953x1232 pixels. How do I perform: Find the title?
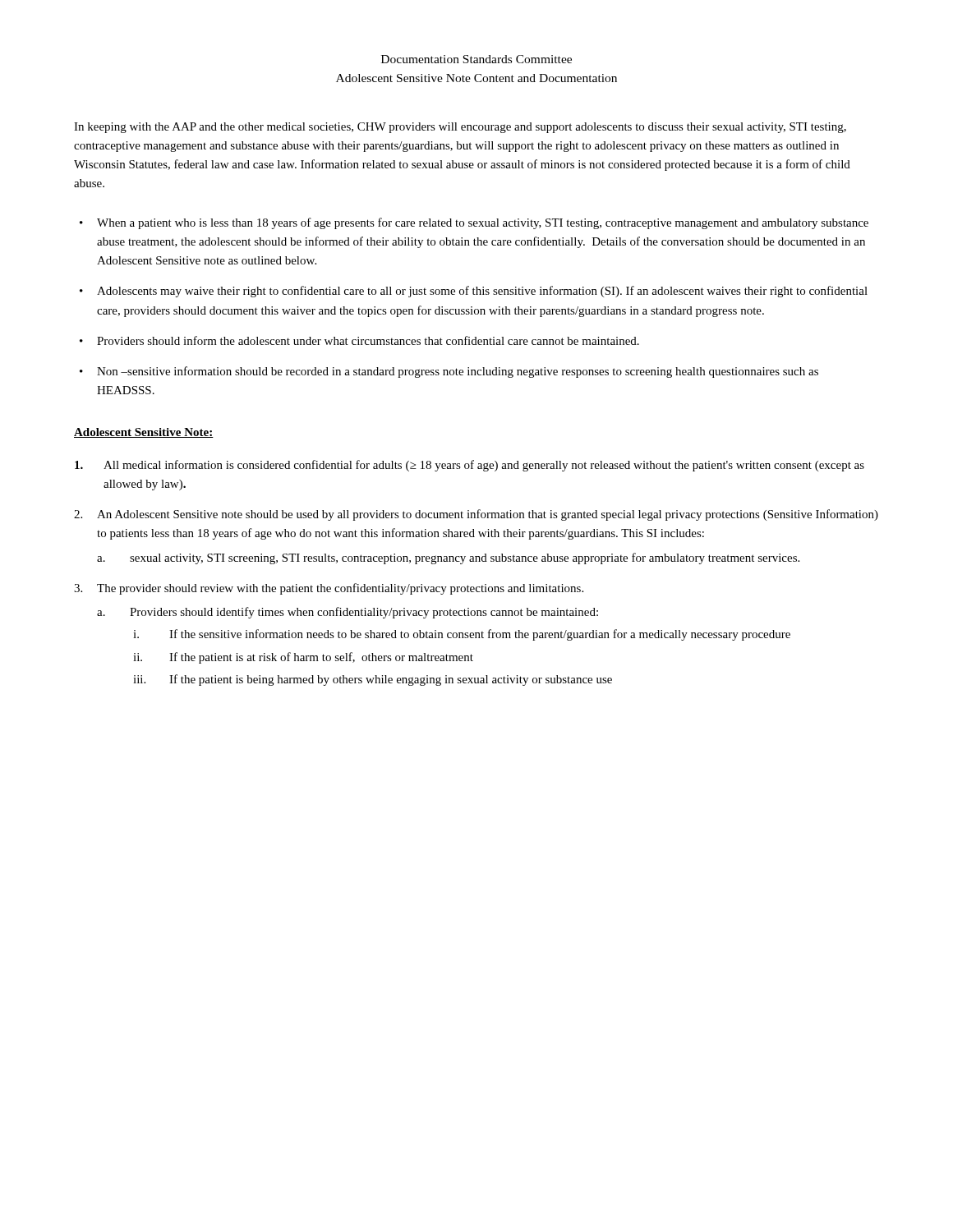coord(476,68)
